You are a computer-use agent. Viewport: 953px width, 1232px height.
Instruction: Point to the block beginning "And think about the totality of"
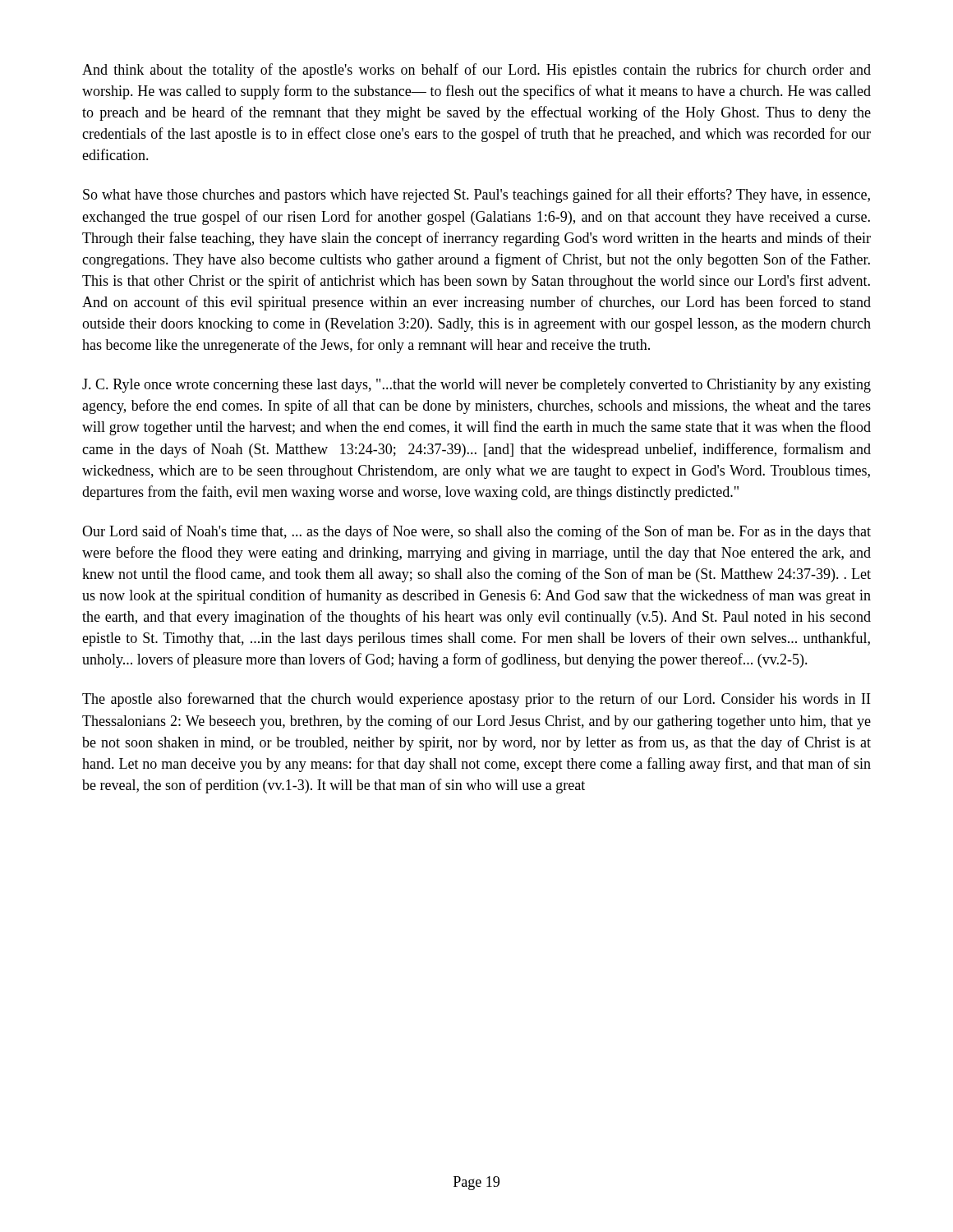(x=476, y=113)
